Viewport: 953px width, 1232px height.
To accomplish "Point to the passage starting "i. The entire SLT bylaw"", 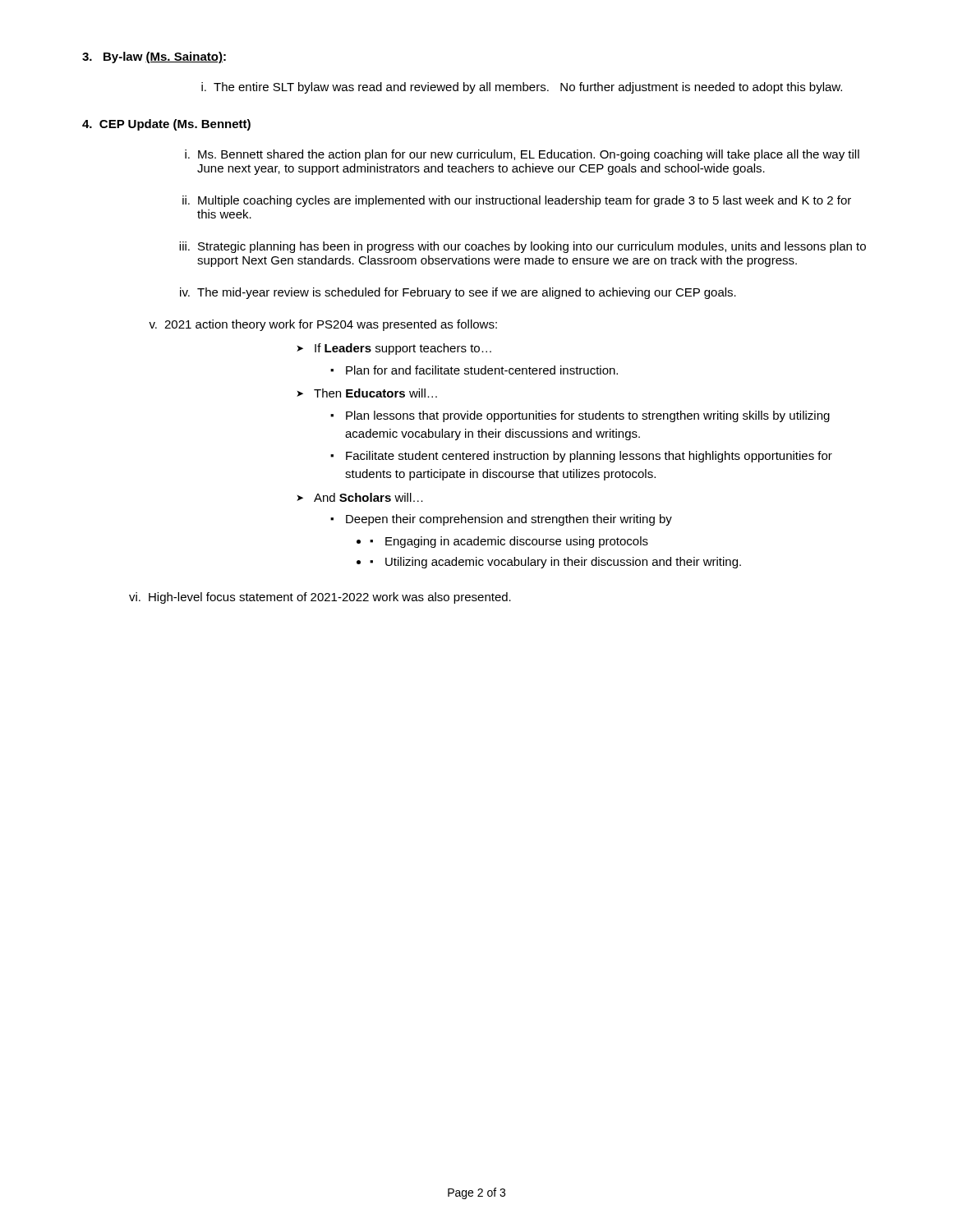I will [512, 87].
